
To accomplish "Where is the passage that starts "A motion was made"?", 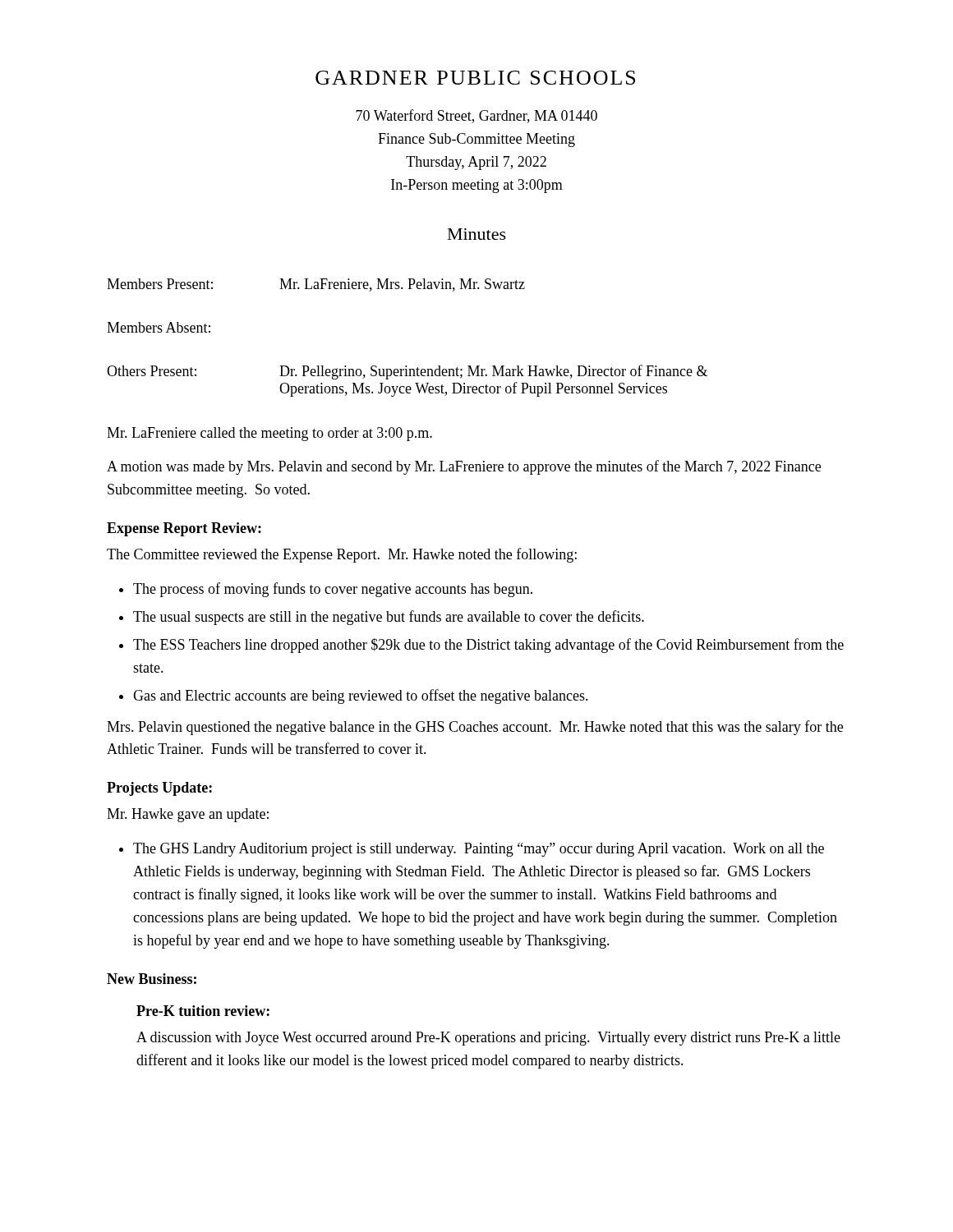I will [x=464, y=478].
